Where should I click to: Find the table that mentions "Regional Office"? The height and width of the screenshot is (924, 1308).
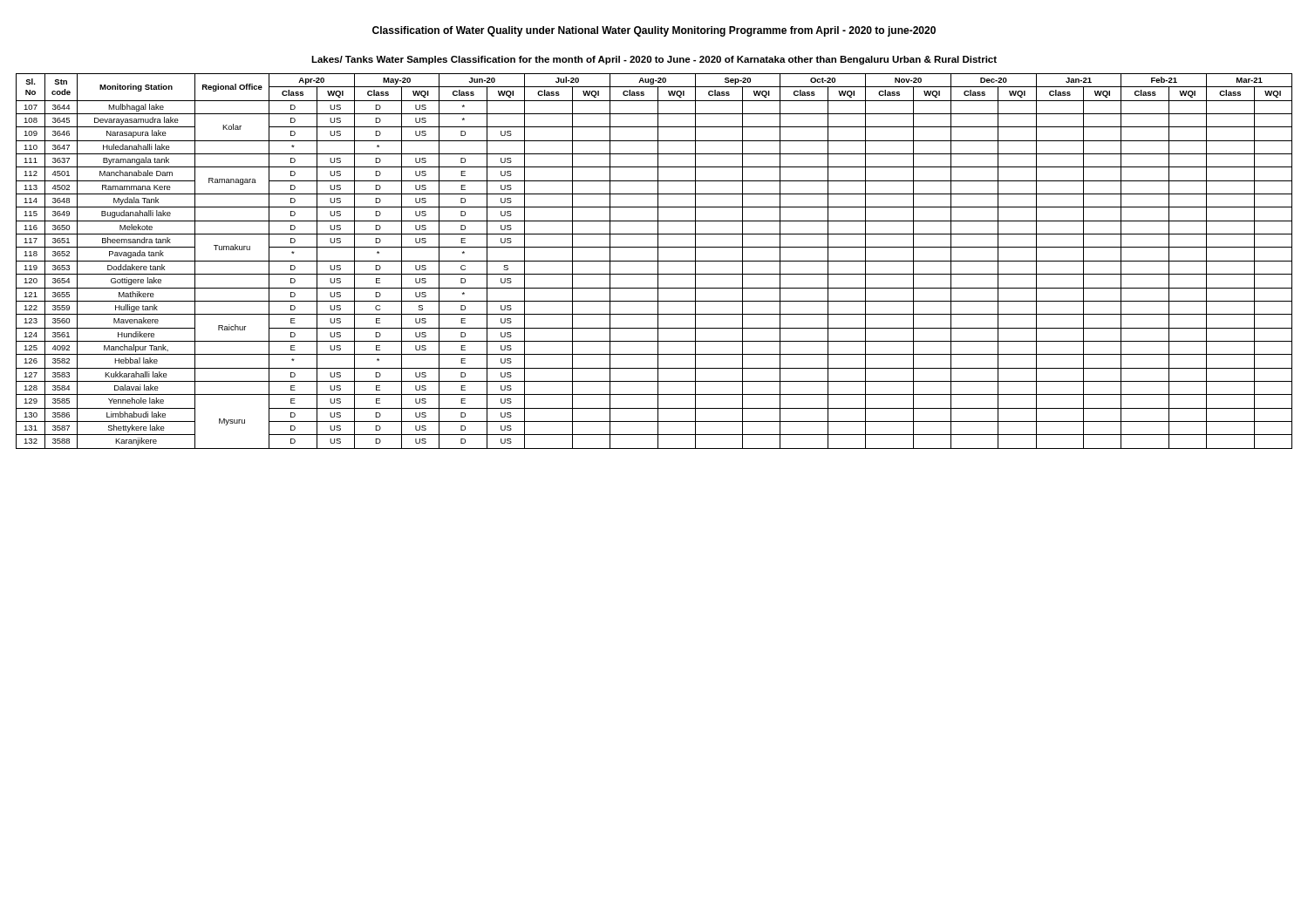(654, 261)
